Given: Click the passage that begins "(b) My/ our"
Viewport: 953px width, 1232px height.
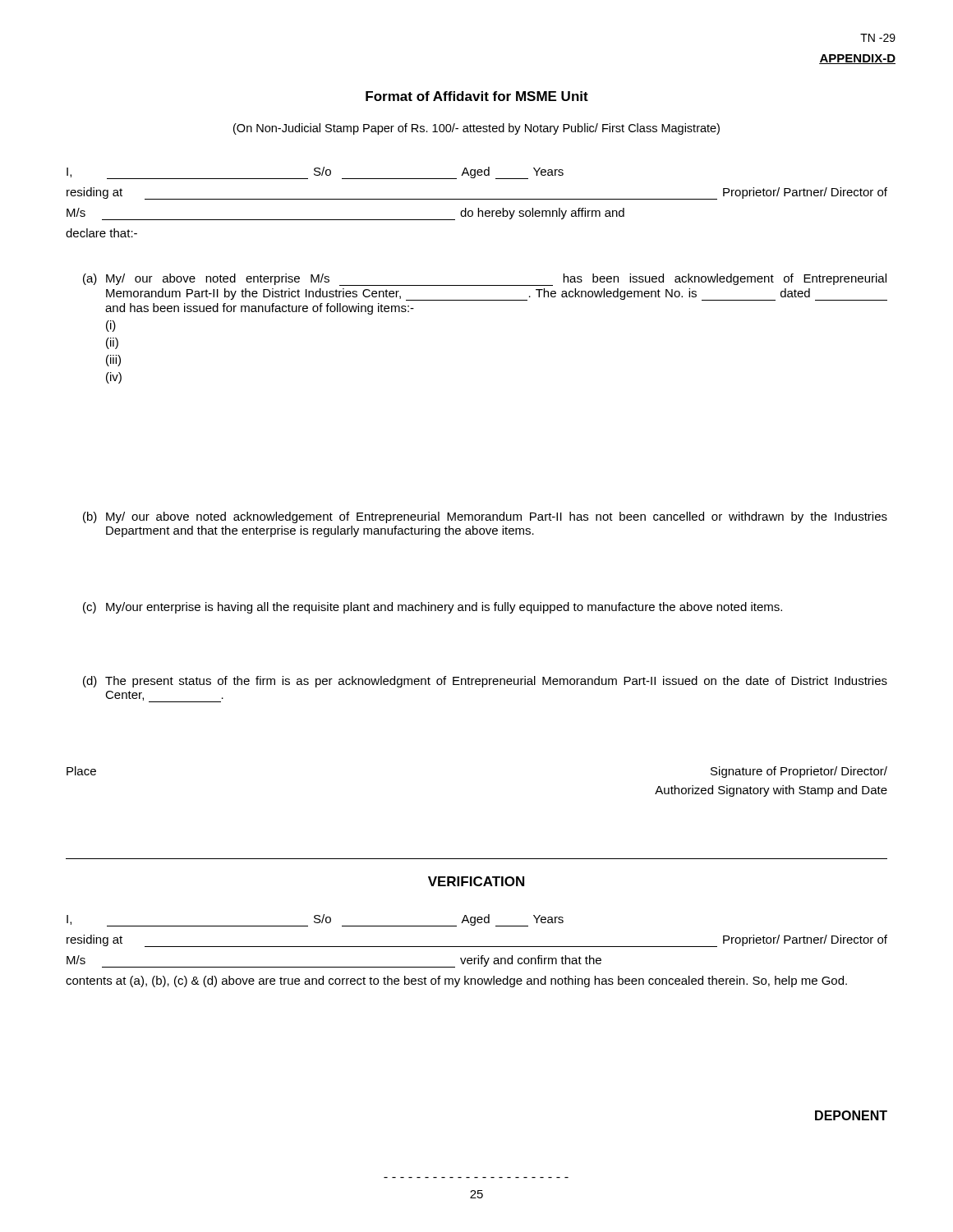Looking at the screenshot, I should [485, 523].
